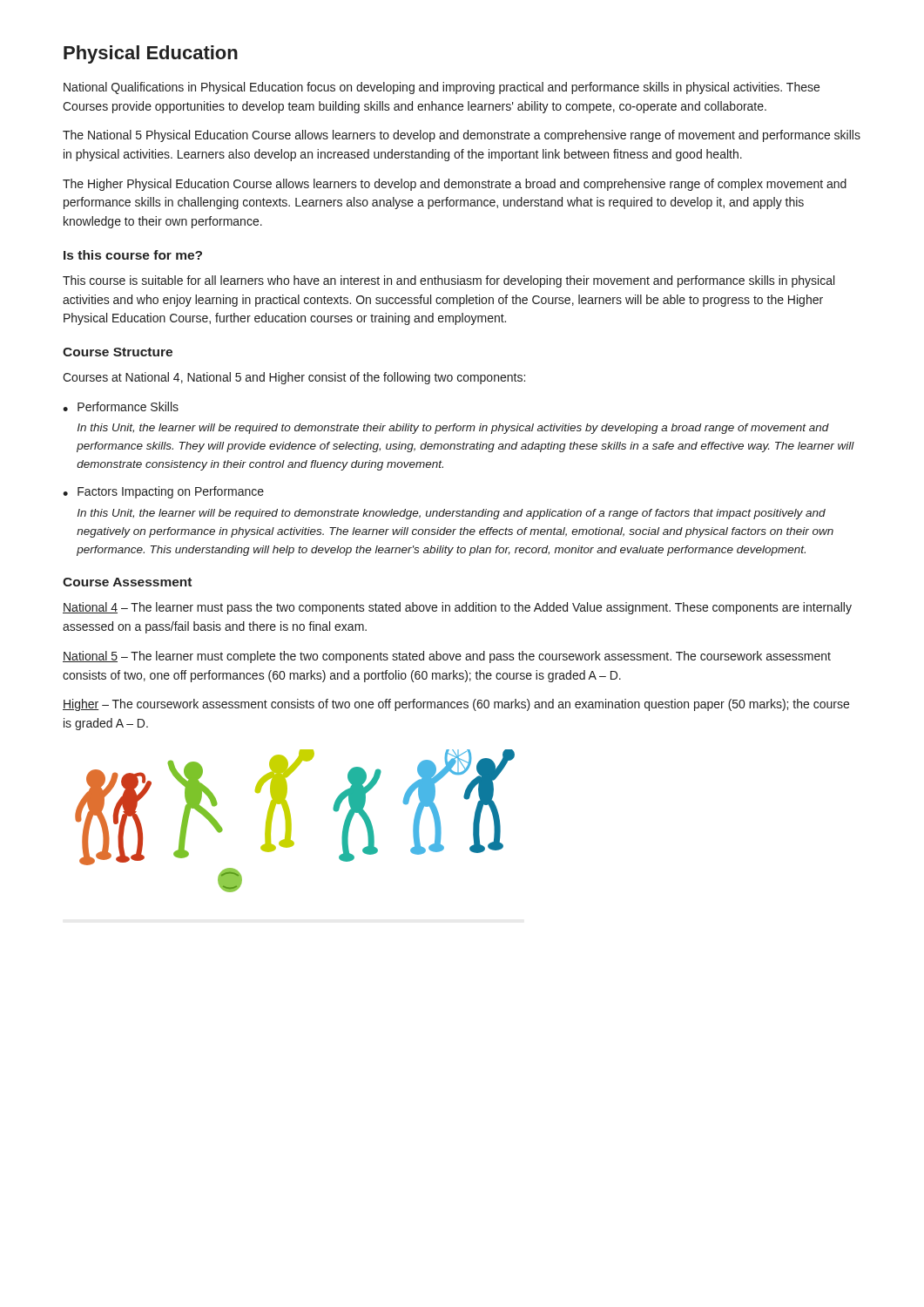Locate the section header that says "Course Assessment"

coord(127,582)
